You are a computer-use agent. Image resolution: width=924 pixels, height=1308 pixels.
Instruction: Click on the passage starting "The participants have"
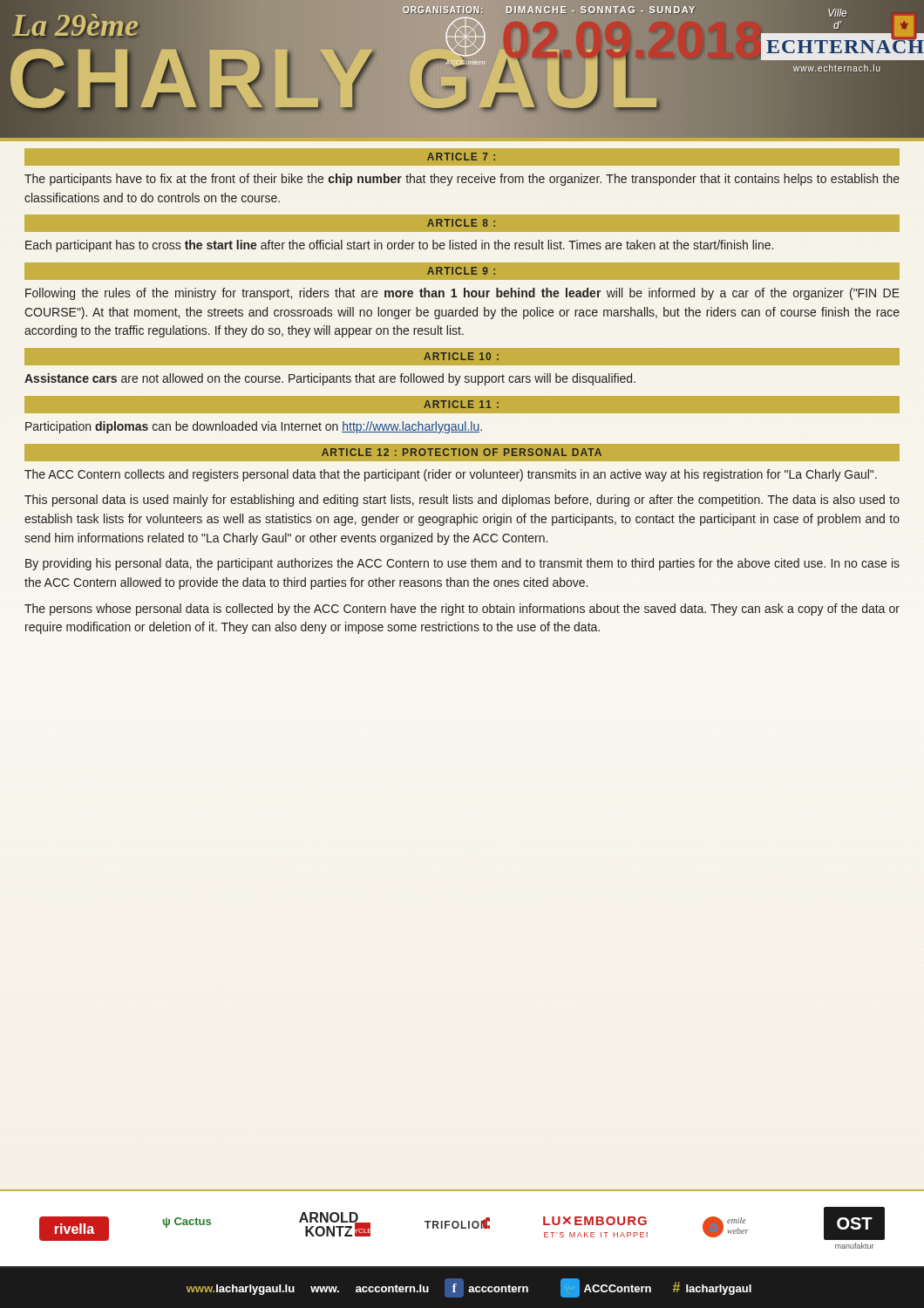pyautogui.click(x=462, y=188)
